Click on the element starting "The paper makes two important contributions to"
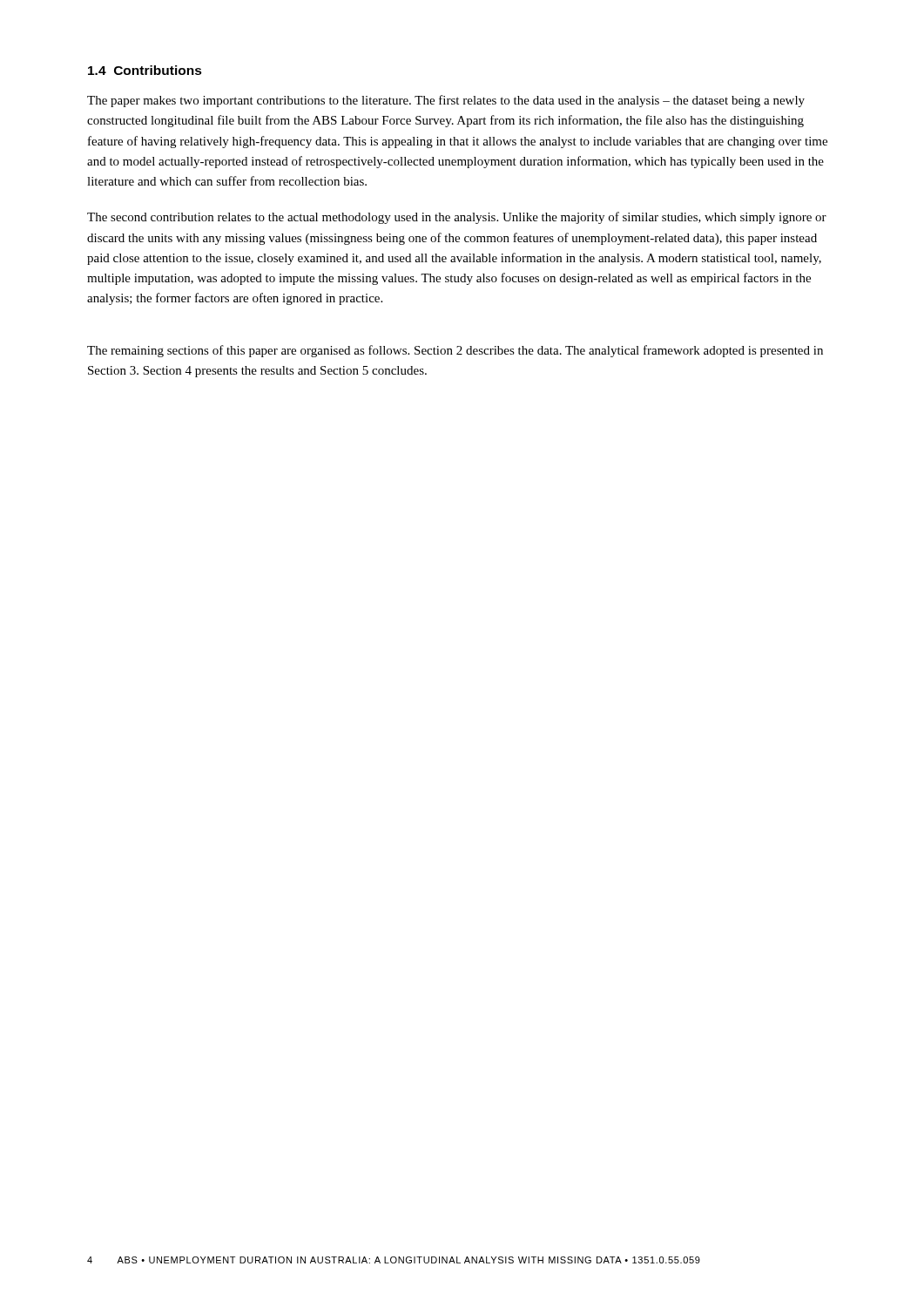 pyautogui.click(x=458, y=141)
